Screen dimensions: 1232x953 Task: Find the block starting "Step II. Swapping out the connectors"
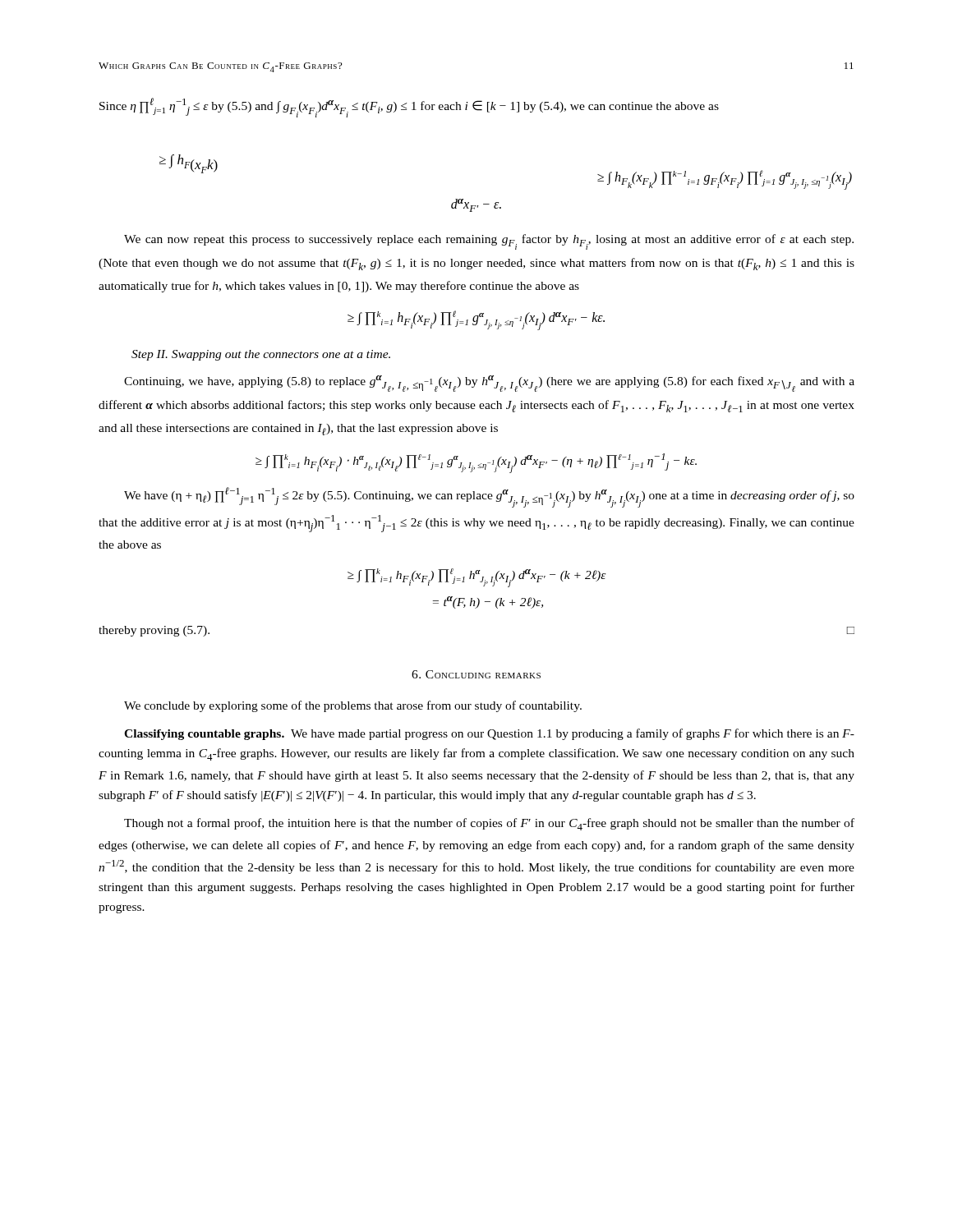click(x=261, y=354)
